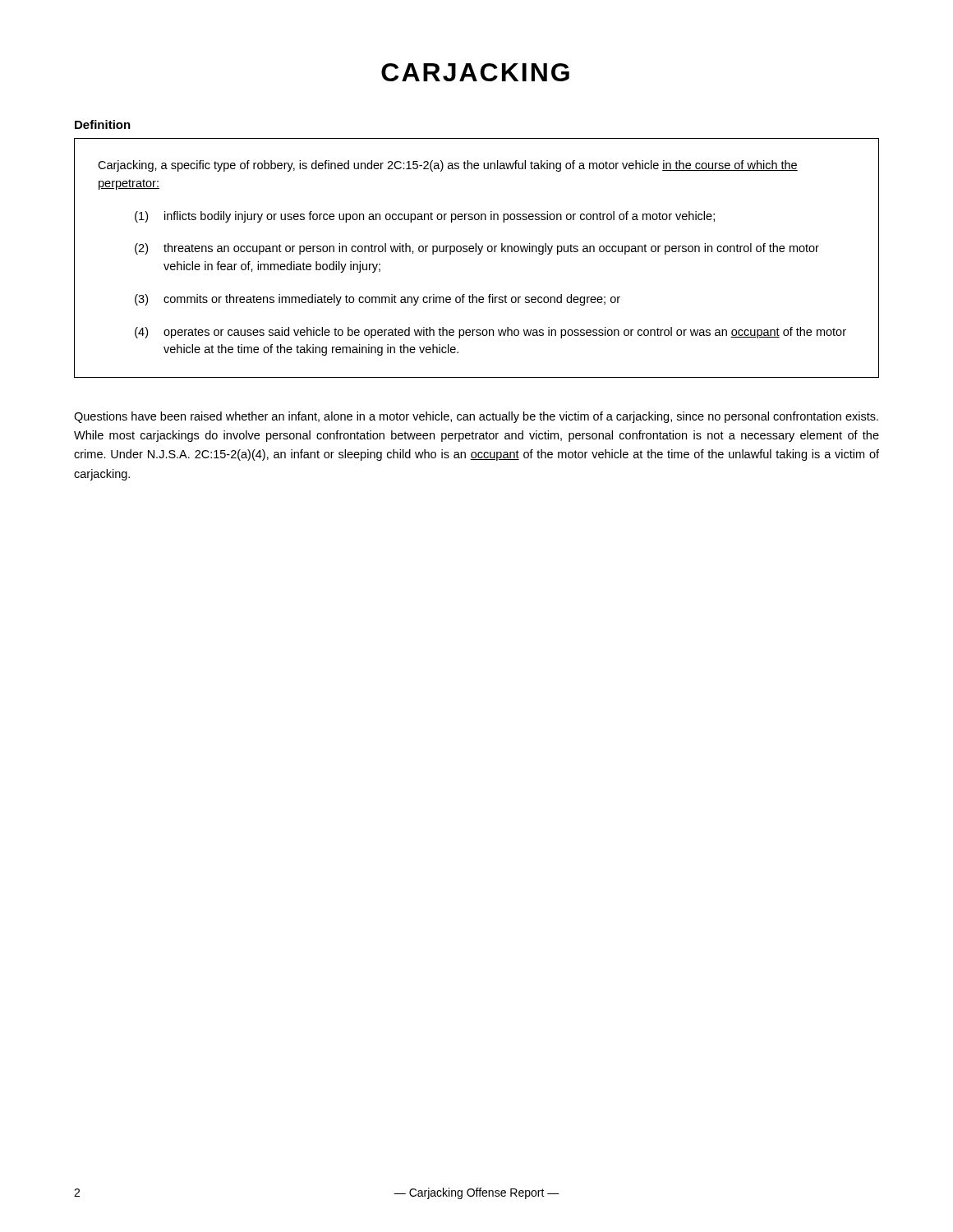Viewport: 953px width, 1232px height.
Task: Click the passage that begins "Carjacking, a specific type of"
Action: coord(476,258)
